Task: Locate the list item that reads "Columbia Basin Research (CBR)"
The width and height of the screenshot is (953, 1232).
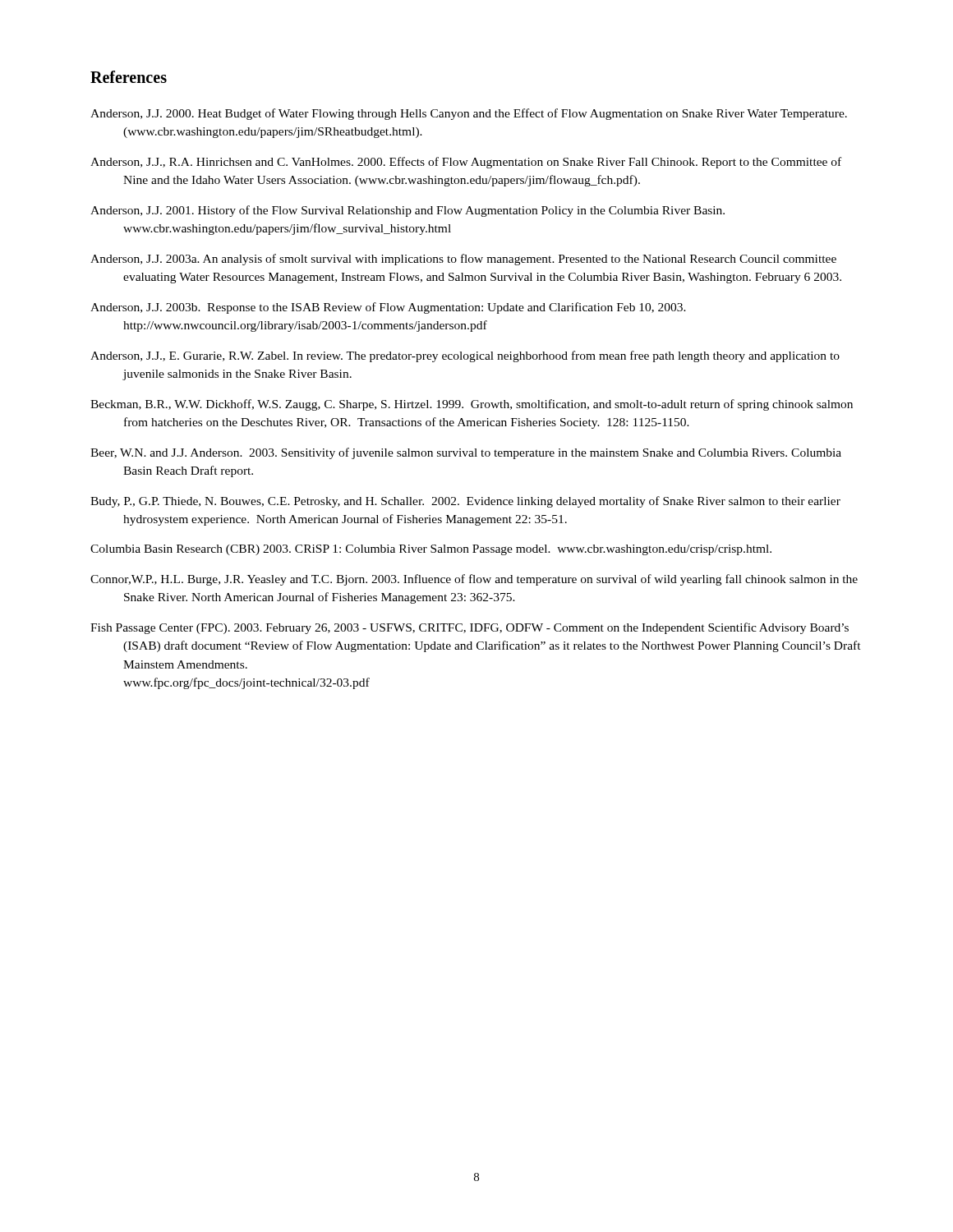Action: click(x=431, y=549)
